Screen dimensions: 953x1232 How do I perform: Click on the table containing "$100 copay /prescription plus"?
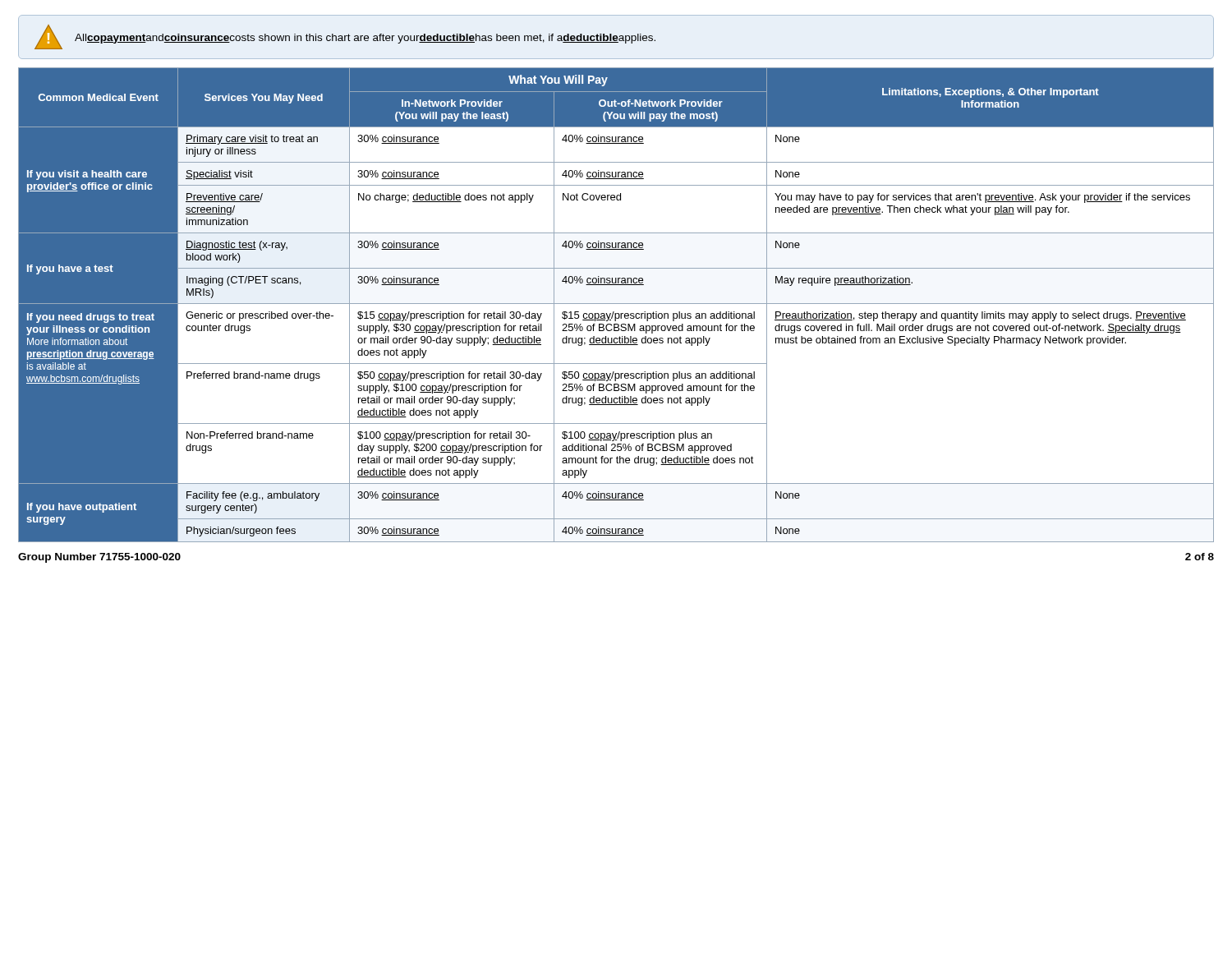point(616,305)
